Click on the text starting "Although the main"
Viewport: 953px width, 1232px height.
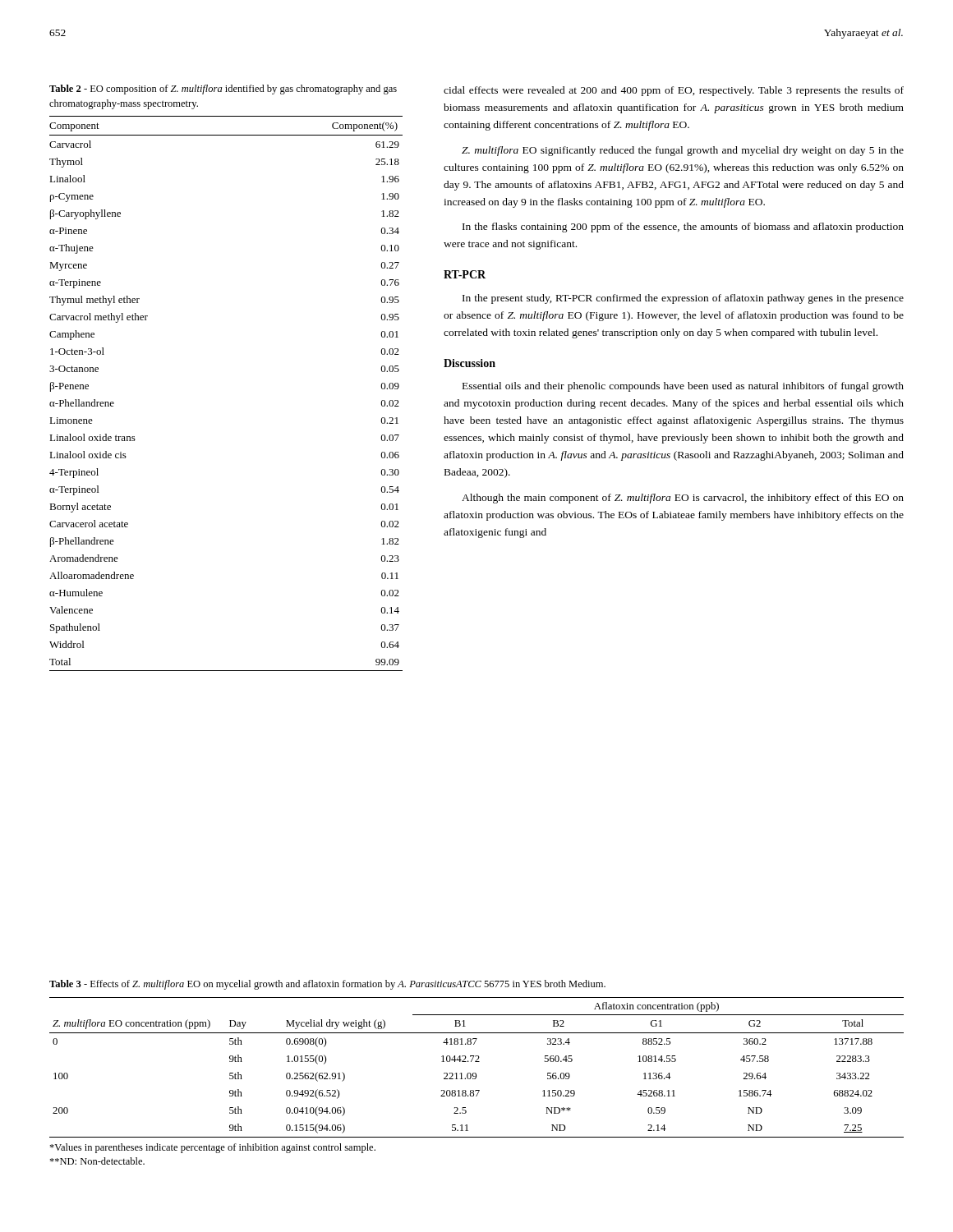[674, 515]
